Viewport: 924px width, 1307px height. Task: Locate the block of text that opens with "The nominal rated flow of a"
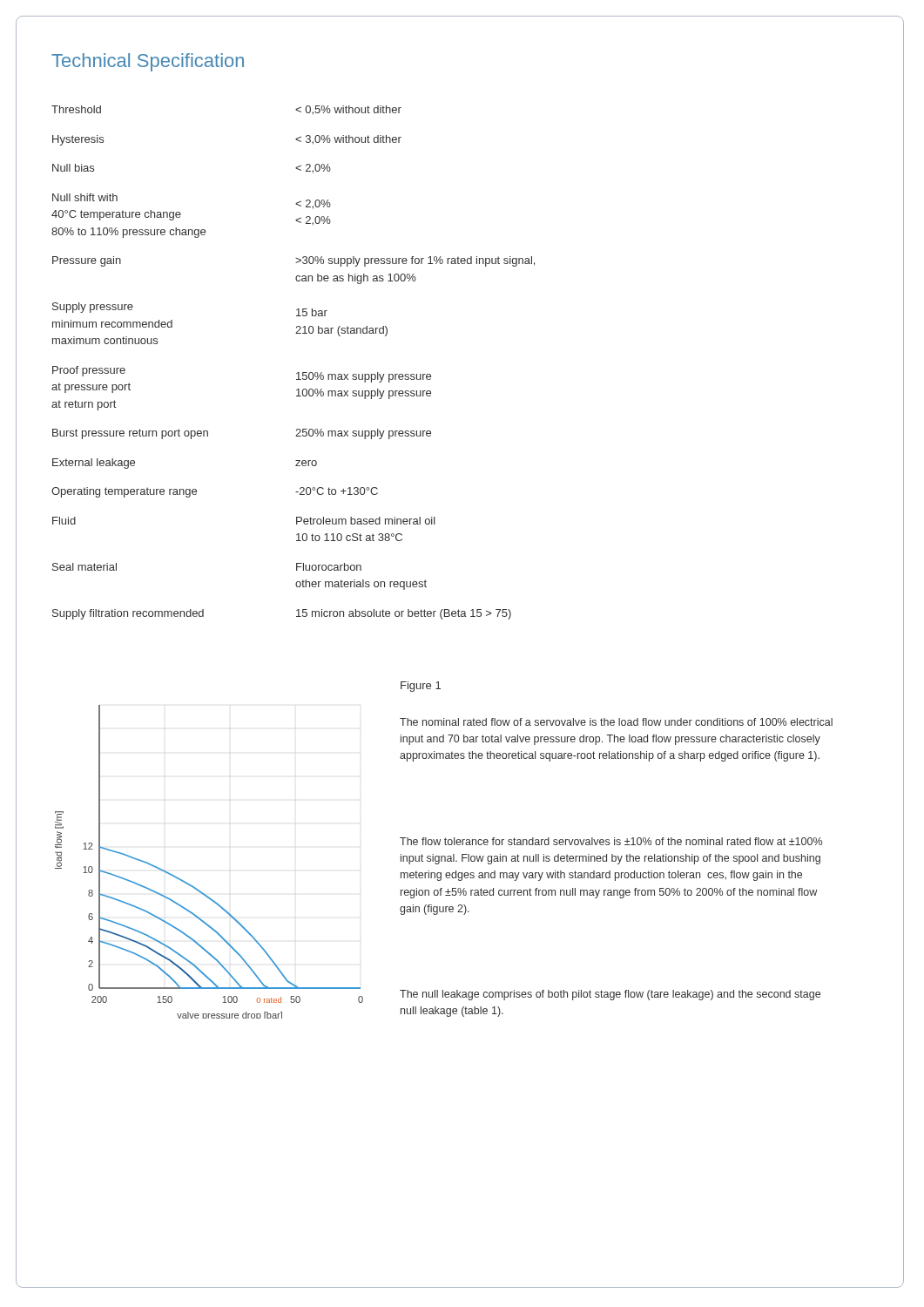pos(617,739)
